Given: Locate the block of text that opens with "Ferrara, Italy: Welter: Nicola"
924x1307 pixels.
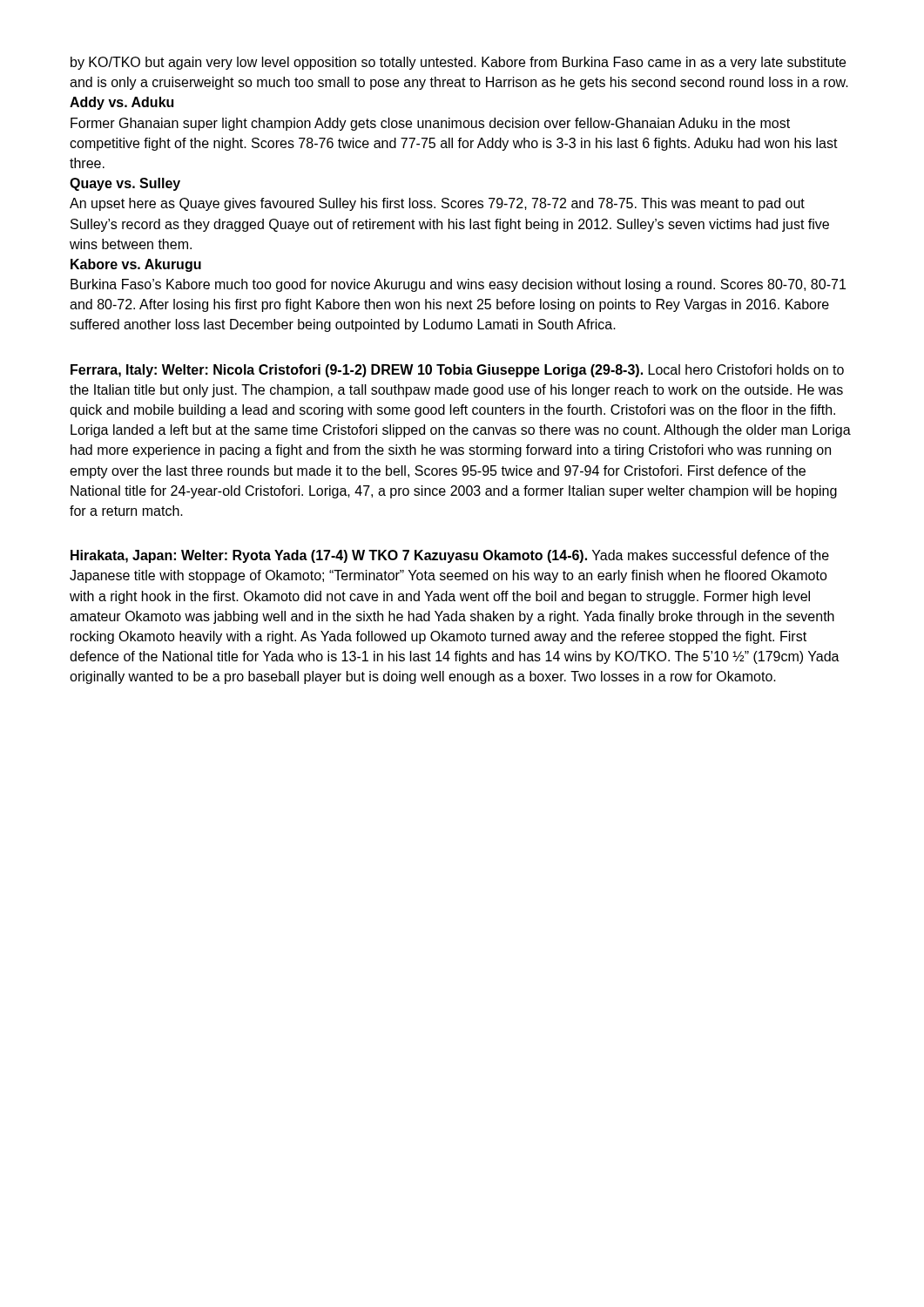Looking at the screenshot, I should tap(462, 440).
